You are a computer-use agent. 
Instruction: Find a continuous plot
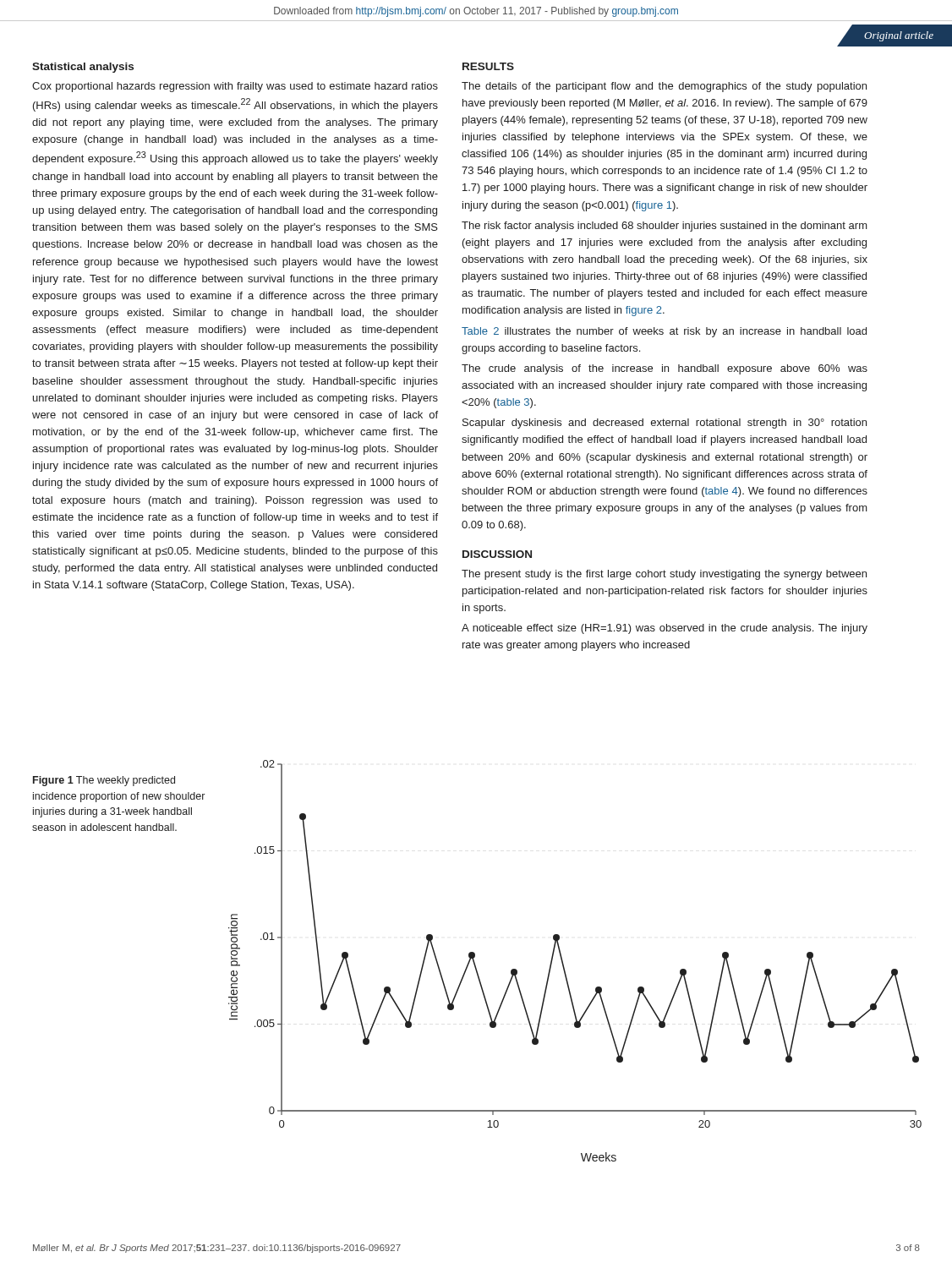(575, 963)
